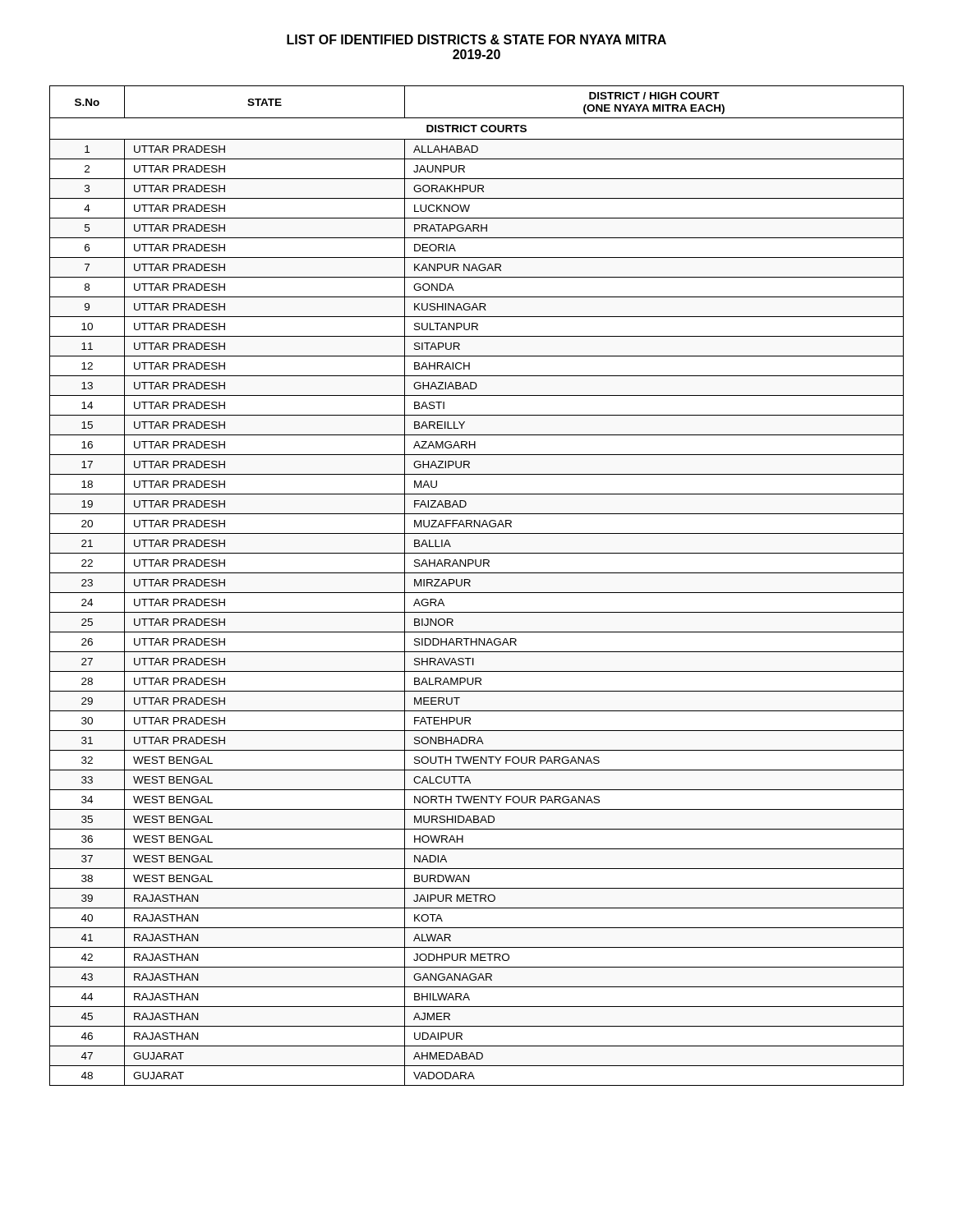This screenshot has width=953, height=1232.
Task: Point to the region starting "LIST OF IDENTIFIED DISTRICTS & STATE FOR"
Action: (x=476, y=47)
